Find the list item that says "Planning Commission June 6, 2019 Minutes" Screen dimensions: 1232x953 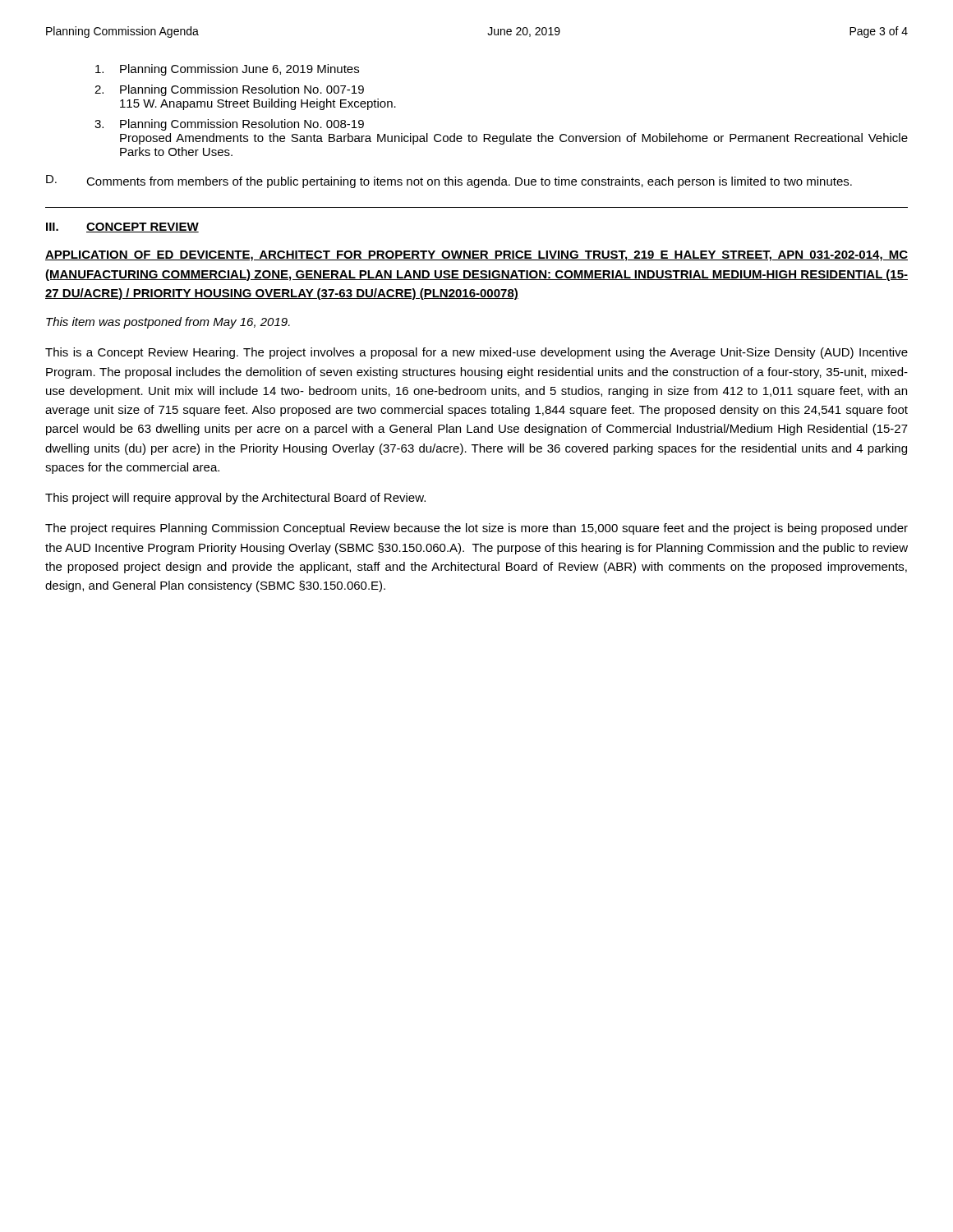[x=227, y=70]
